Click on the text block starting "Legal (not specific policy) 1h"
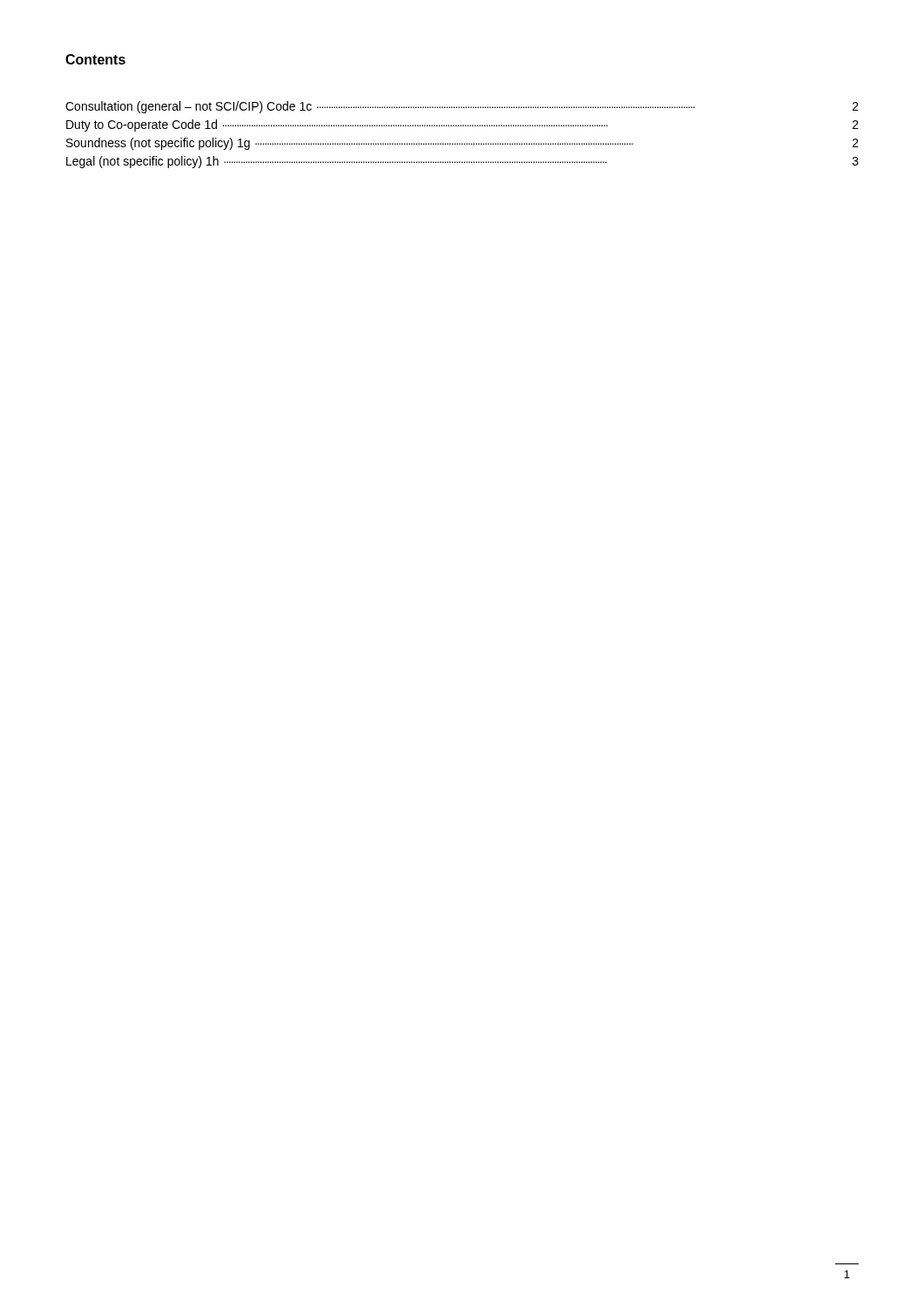Viewport: 924px width, 1307px height. click(x=462, y=162)
